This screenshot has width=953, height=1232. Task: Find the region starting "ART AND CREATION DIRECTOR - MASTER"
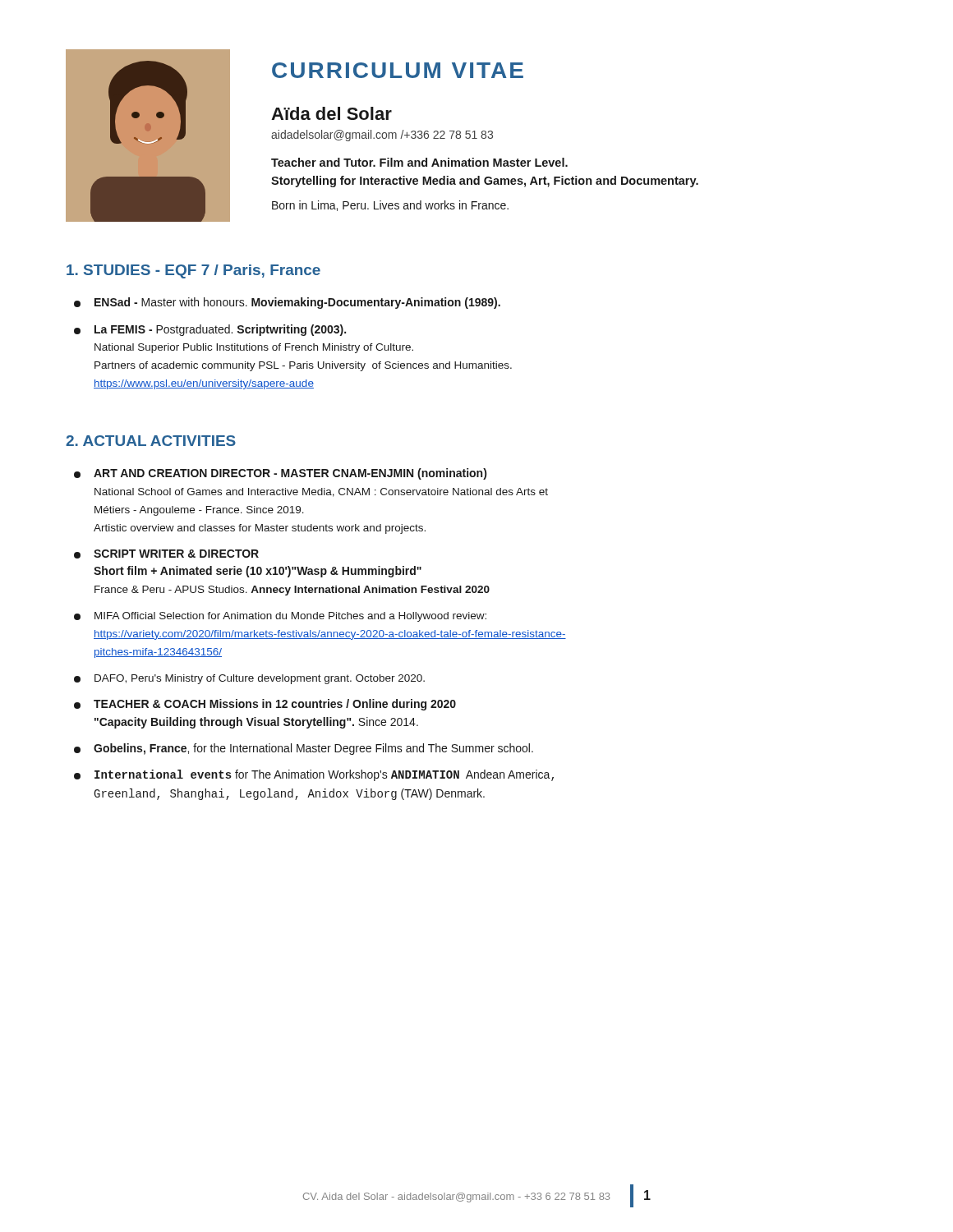point(481,501)
